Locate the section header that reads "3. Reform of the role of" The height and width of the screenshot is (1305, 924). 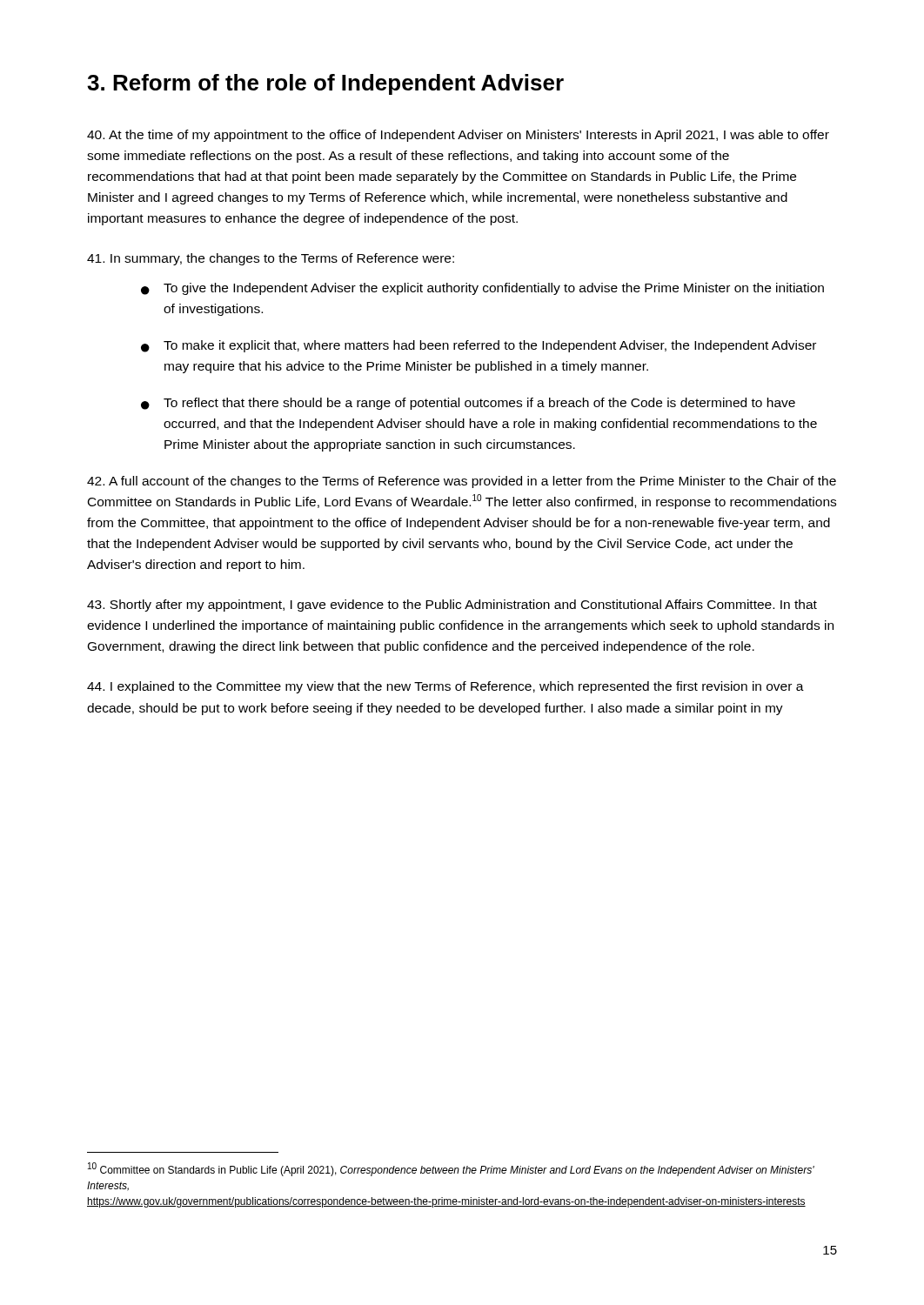(x=462, y=83)
